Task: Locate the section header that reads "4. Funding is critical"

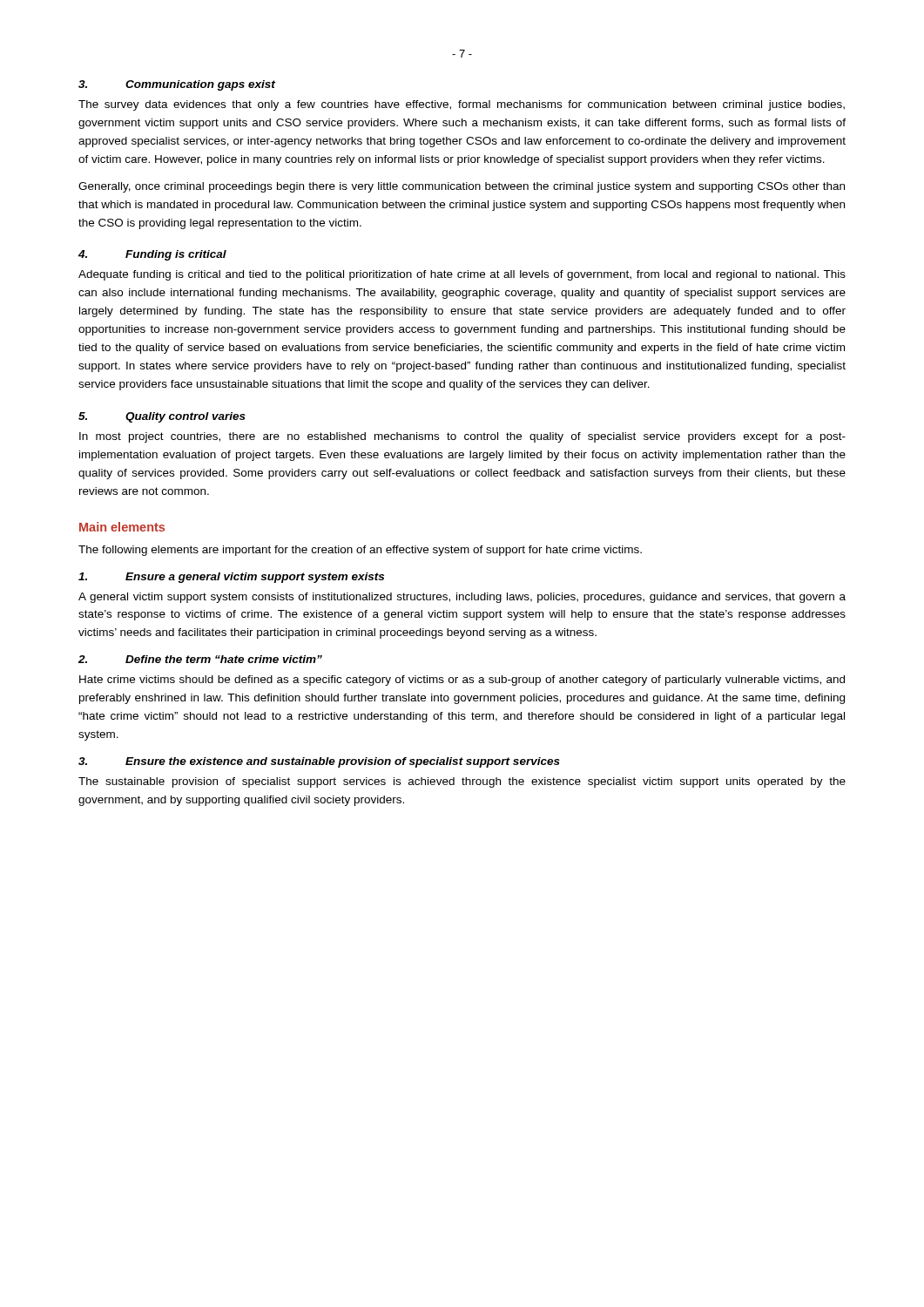Action: (x=152, y=254)
